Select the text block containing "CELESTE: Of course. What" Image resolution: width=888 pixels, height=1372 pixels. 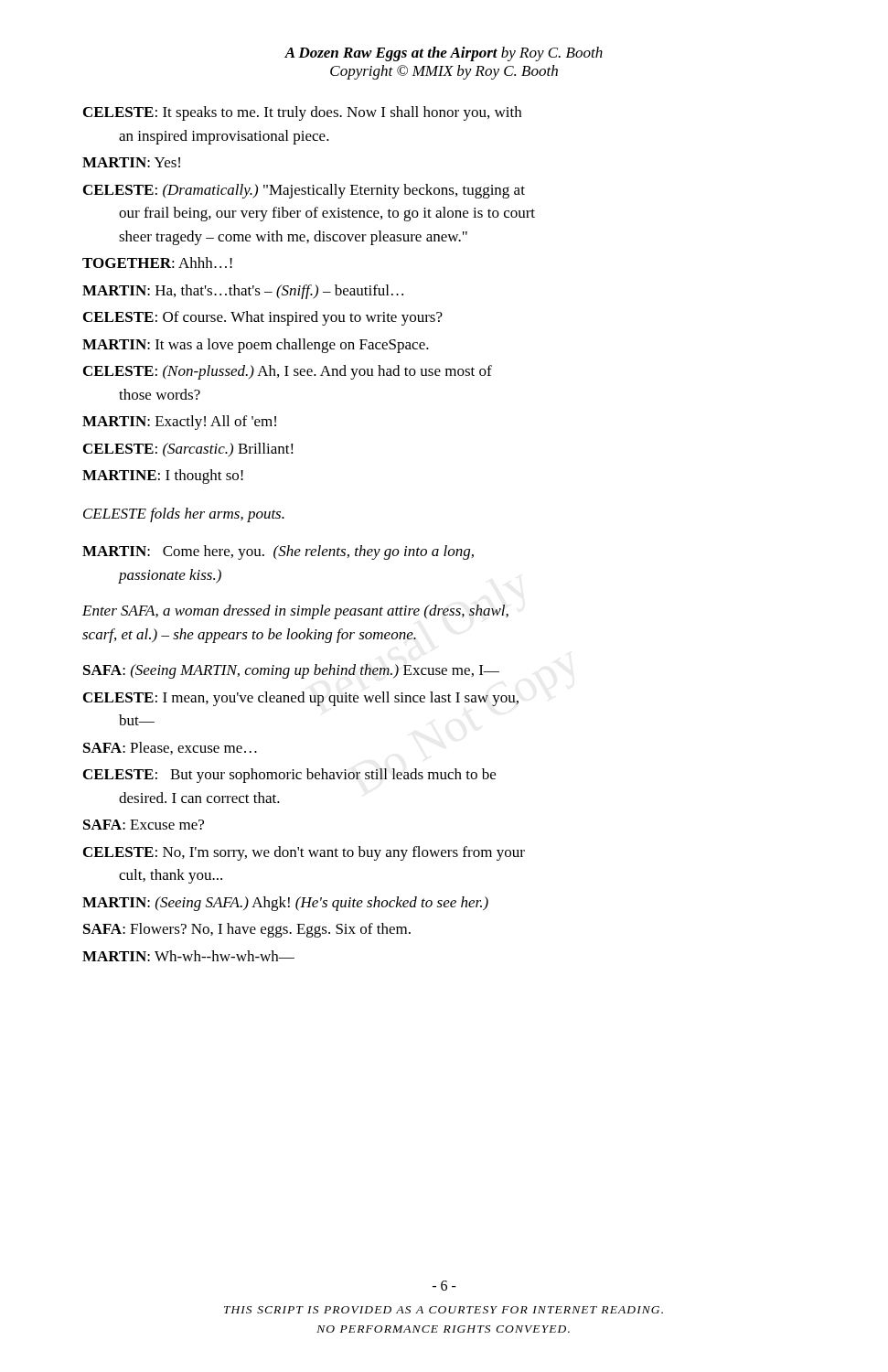point(262,317)
